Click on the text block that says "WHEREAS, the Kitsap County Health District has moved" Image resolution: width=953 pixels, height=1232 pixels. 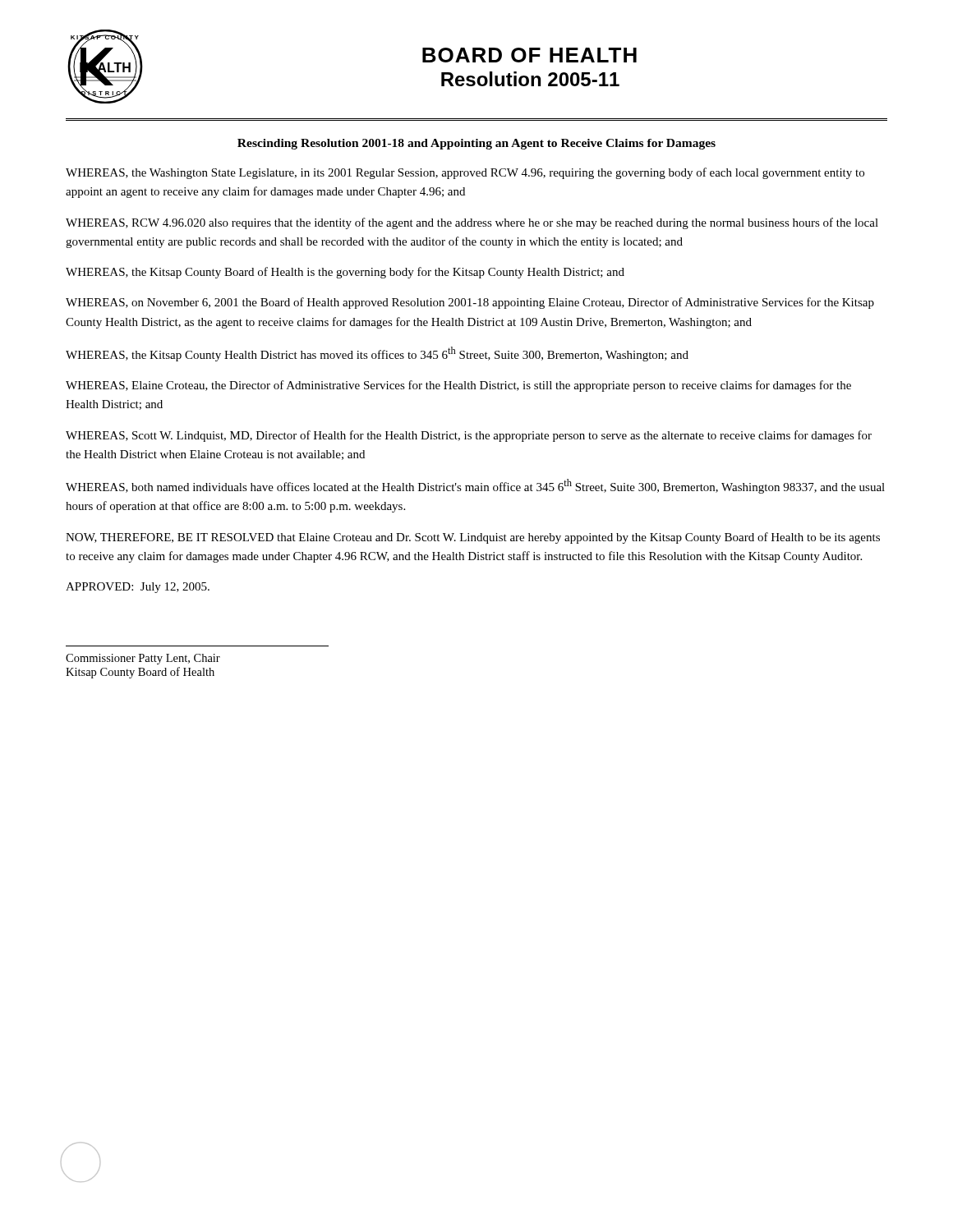(x=377, y=353)
